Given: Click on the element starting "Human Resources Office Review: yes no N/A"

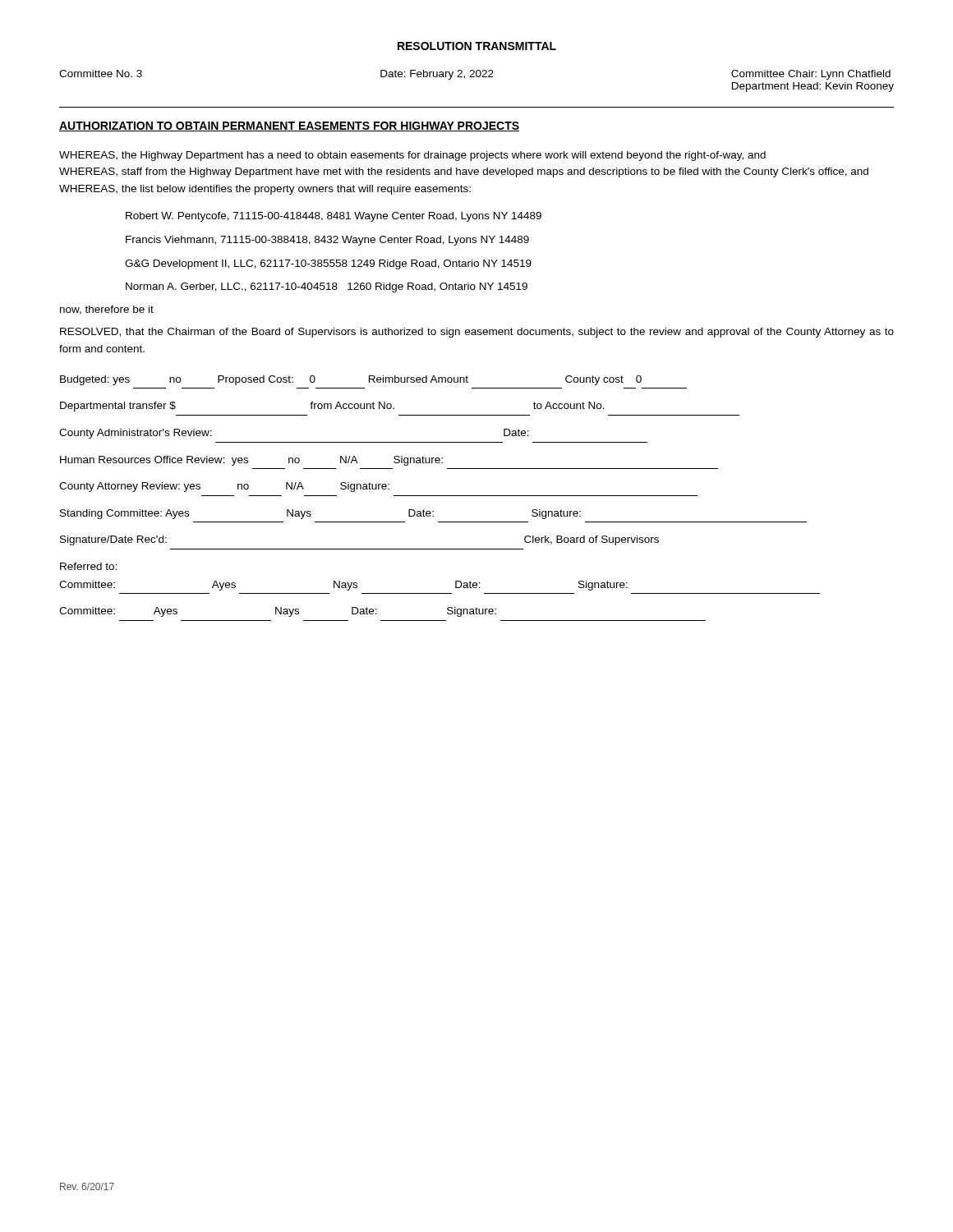Looking at the screenshot, I should [388, 460].
